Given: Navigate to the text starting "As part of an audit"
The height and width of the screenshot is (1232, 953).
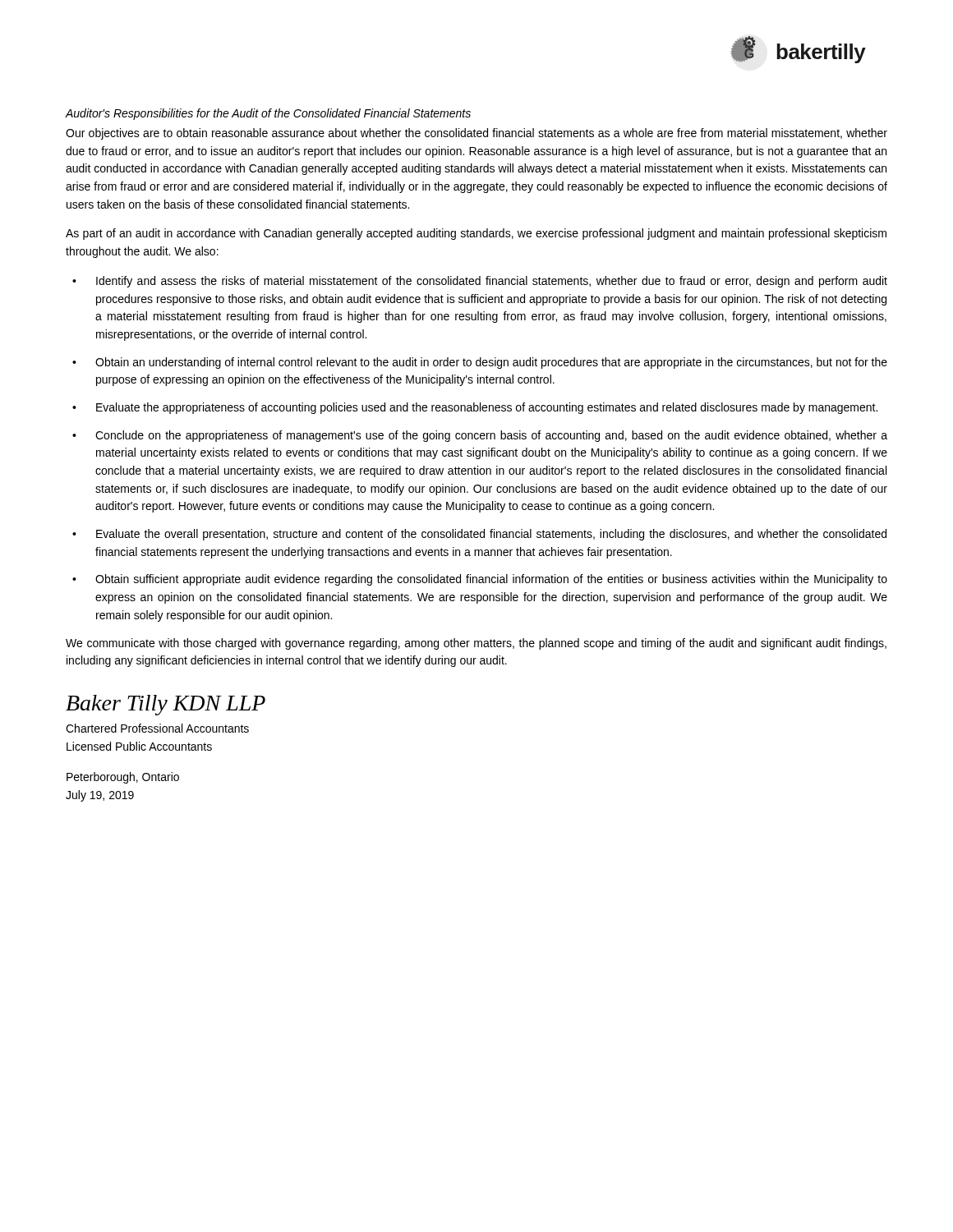Looking at the screenshot, I should (x=476, y=243).
